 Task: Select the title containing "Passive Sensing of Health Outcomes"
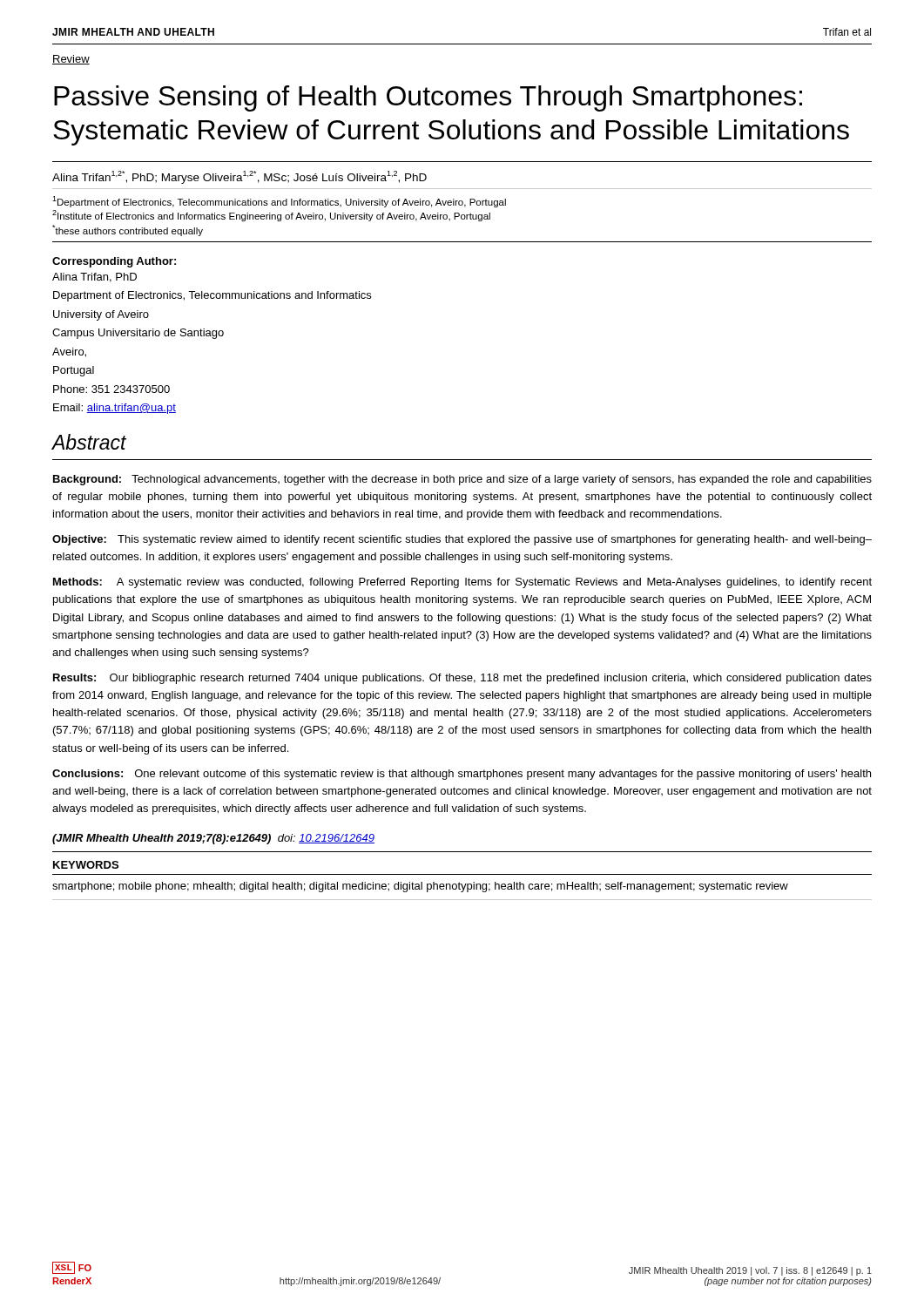point(451,113)
